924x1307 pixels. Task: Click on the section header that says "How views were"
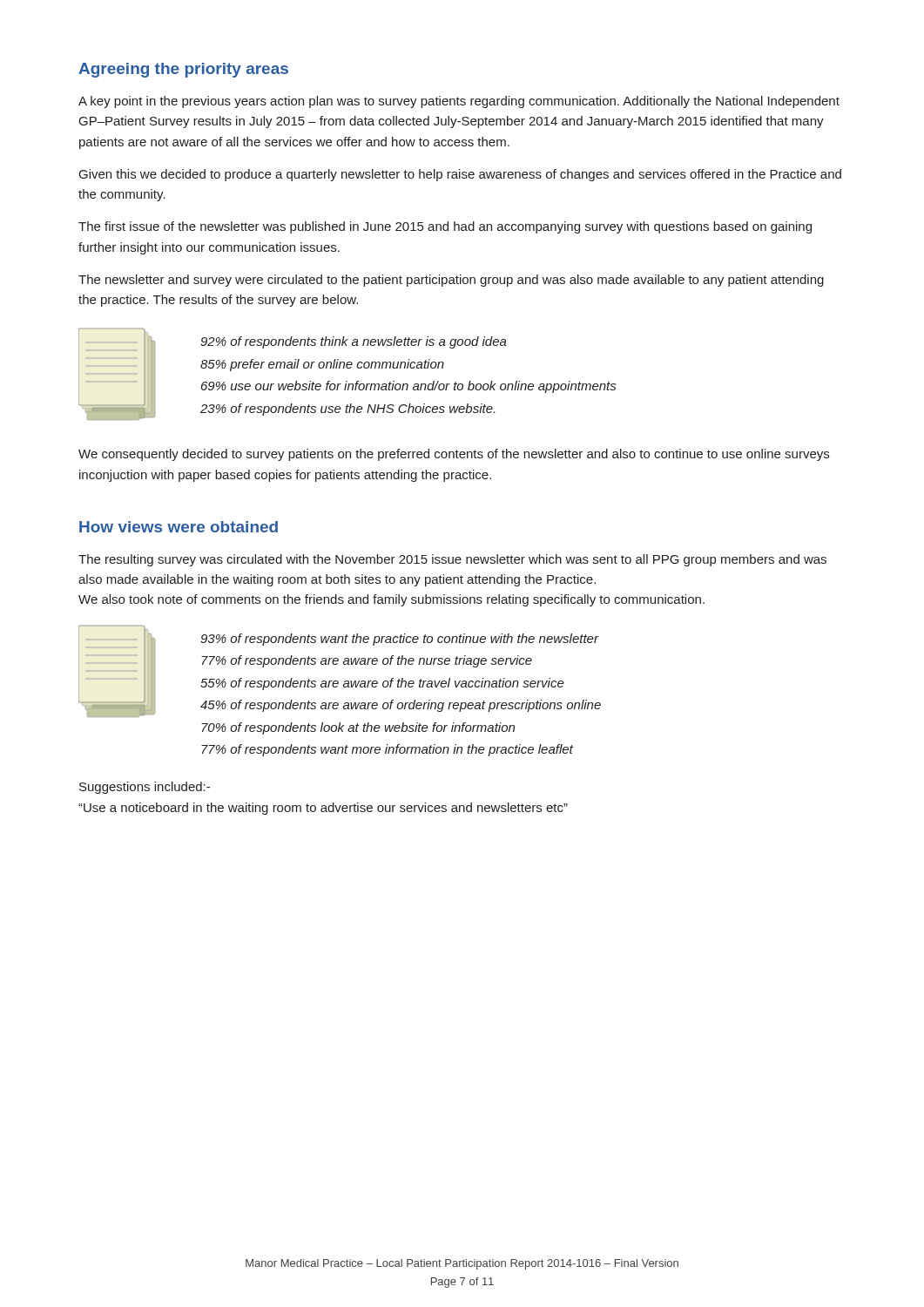(179, 526)
